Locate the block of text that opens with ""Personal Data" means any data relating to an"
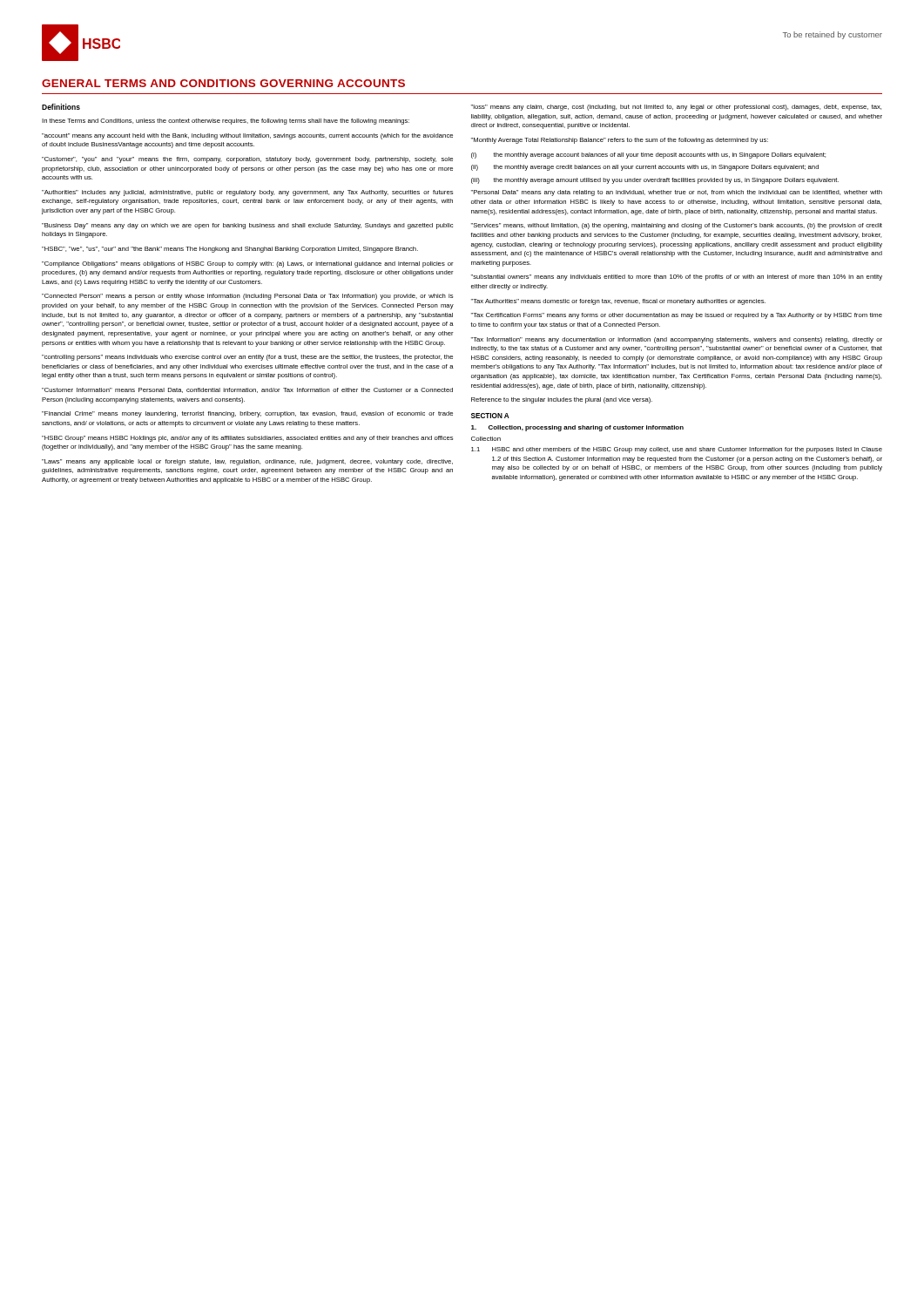This screenshot has width=924, height=1307. (676, 202)
